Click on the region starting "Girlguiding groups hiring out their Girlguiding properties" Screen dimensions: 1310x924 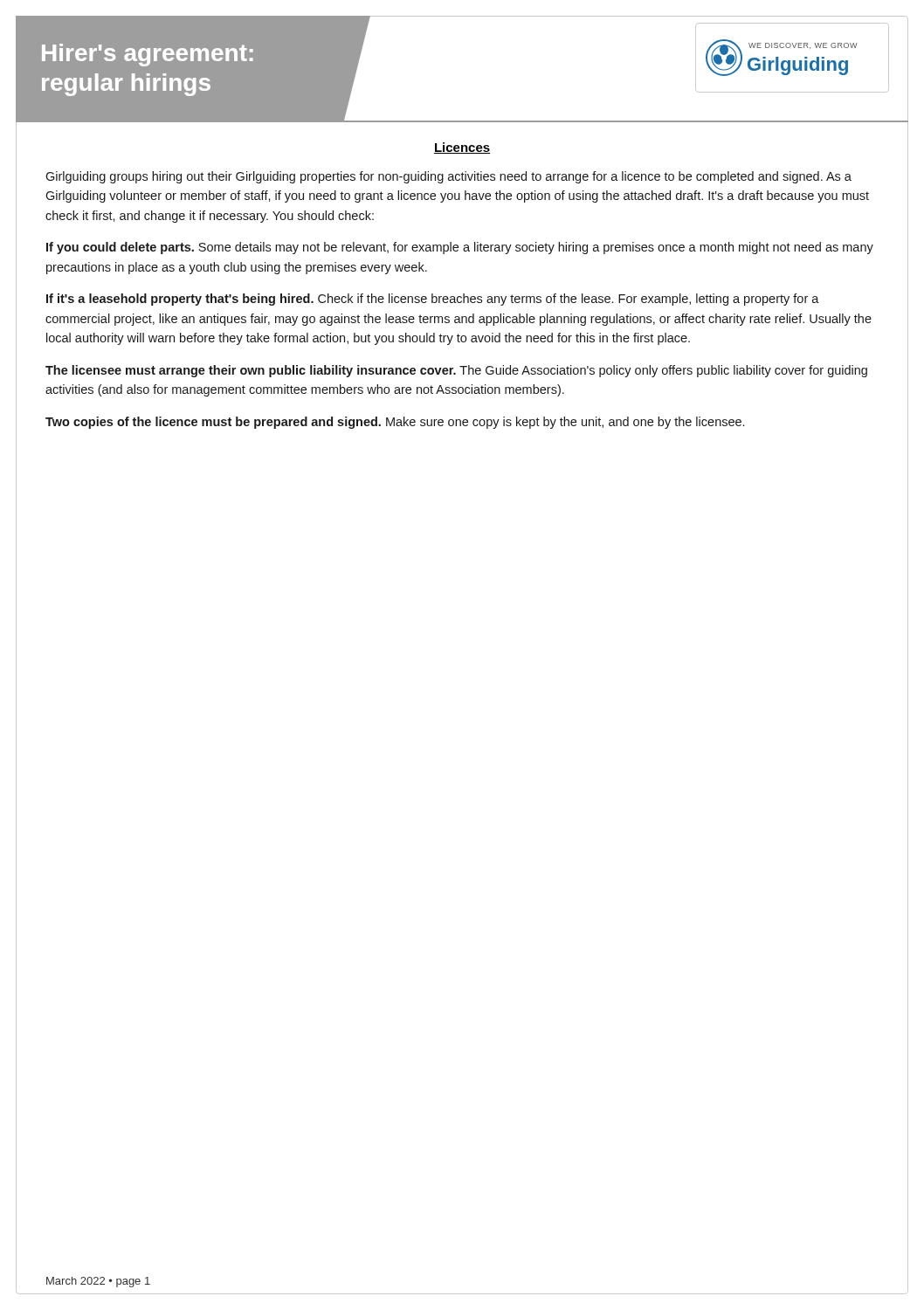457,196
